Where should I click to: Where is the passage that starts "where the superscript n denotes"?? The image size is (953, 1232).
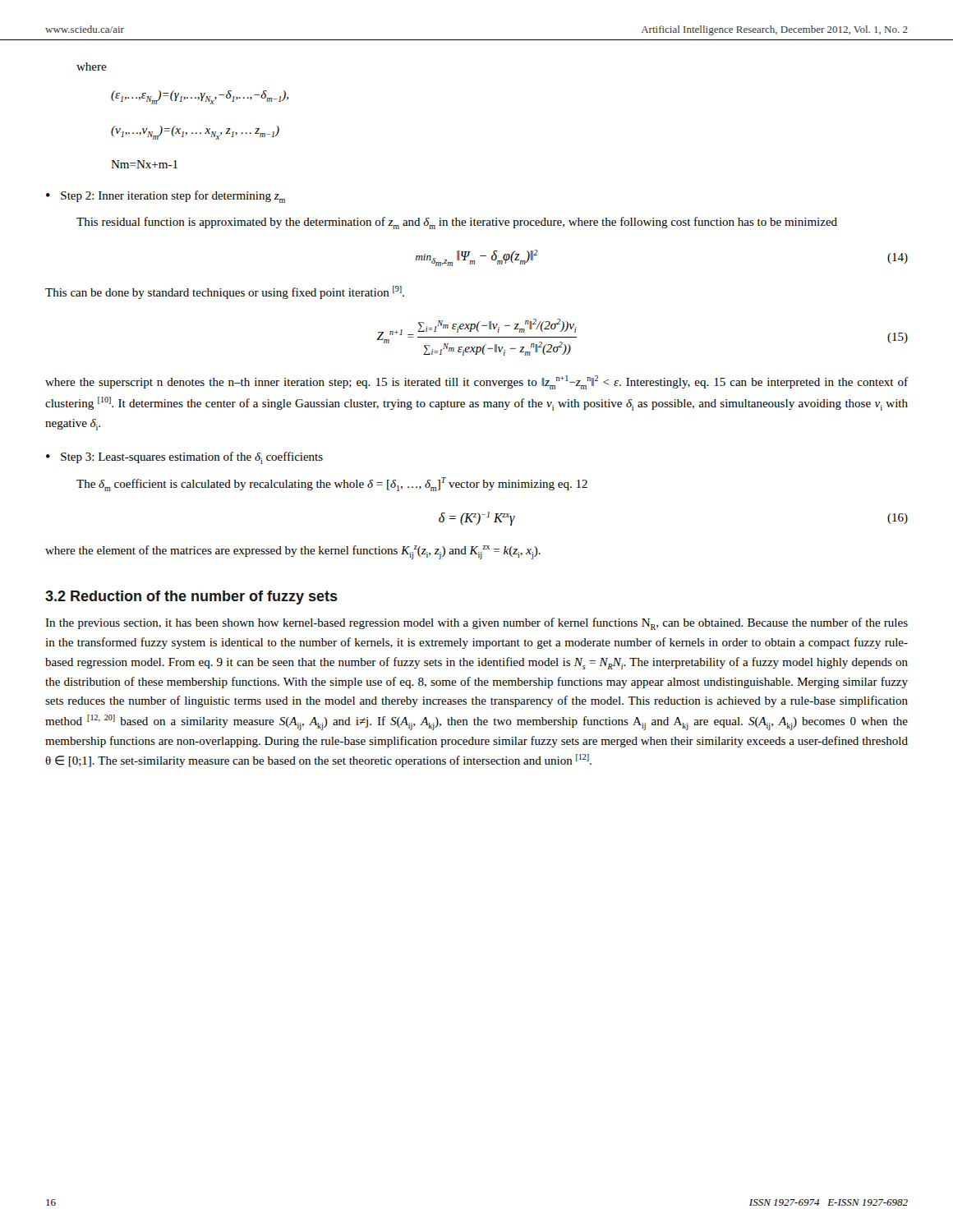tap(476, 403)
